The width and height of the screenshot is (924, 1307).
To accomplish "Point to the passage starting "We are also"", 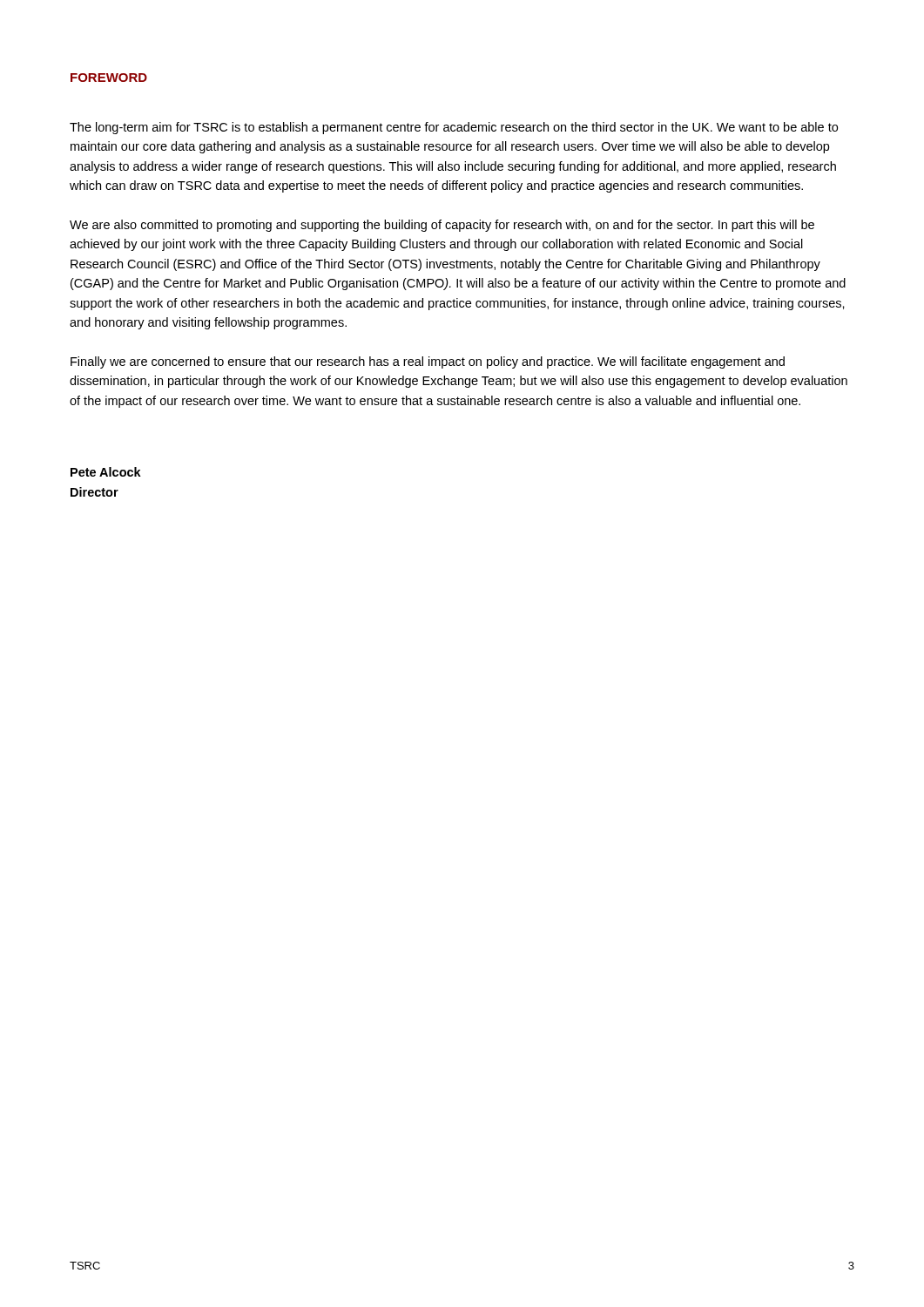I will click(458, 274).
